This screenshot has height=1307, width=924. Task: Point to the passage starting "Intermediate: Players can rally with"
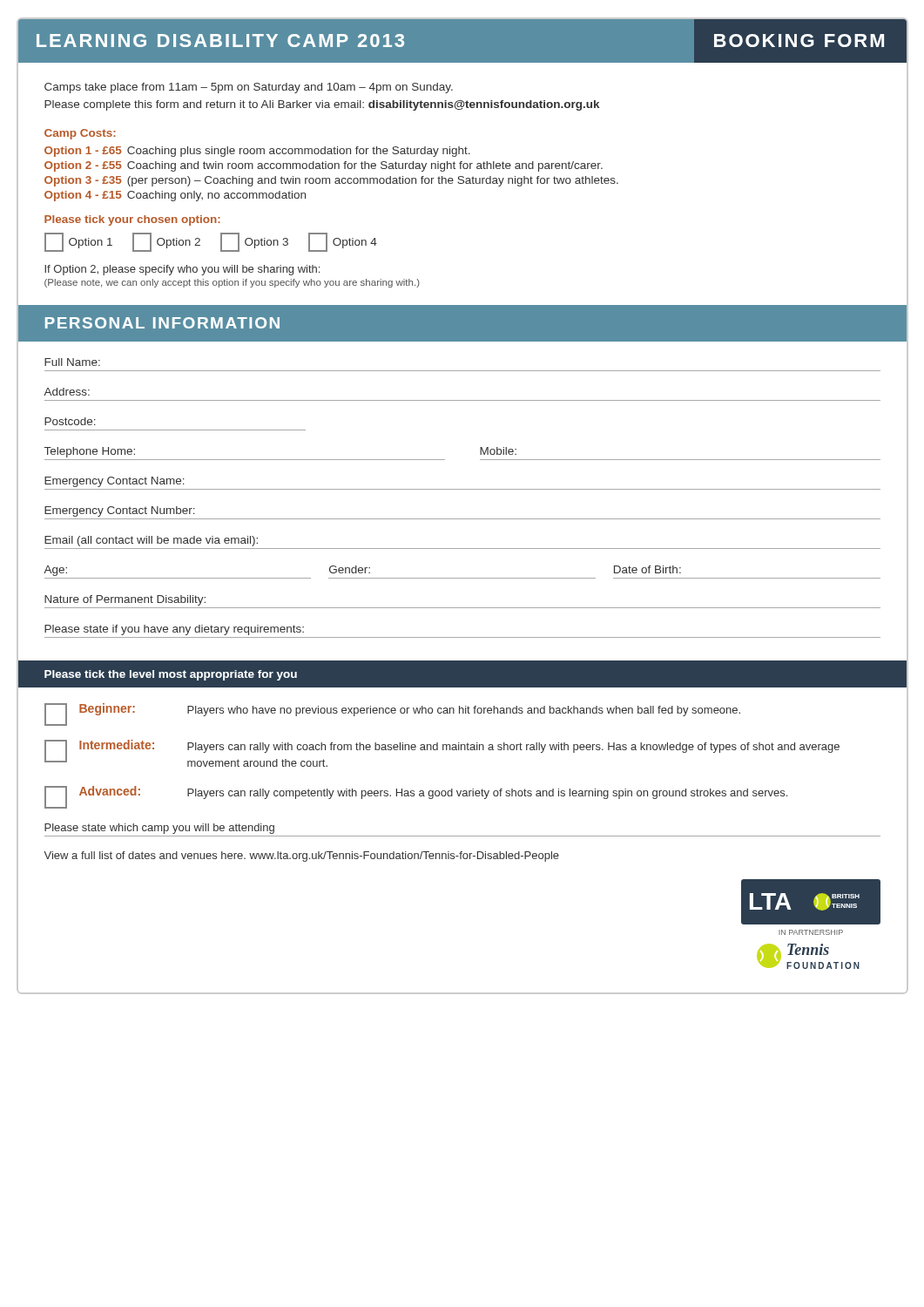(x=462, y=755)
